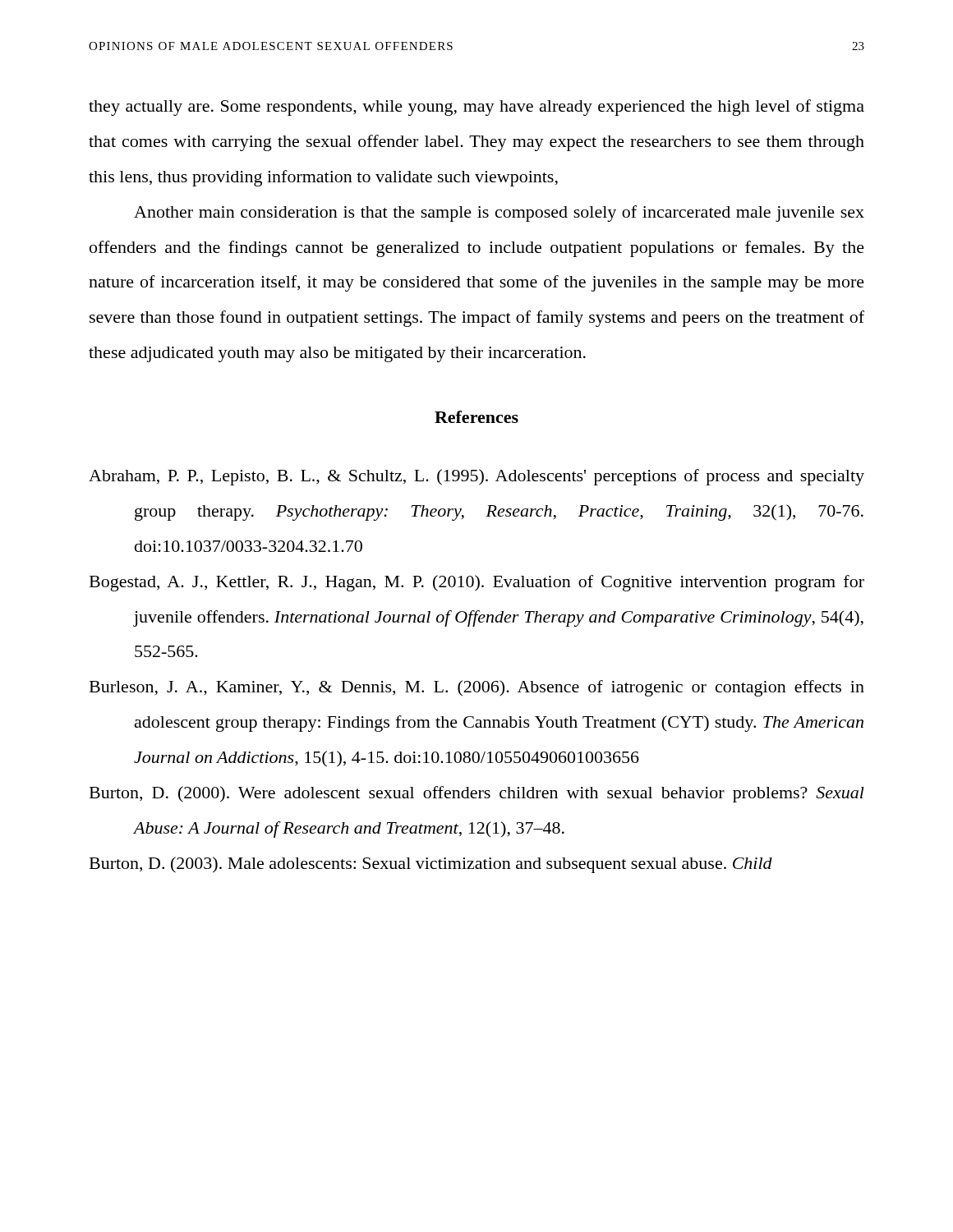
Task: Point to the passage starting "Bogestad, A. J.,"
Action: tap(476, 616)
